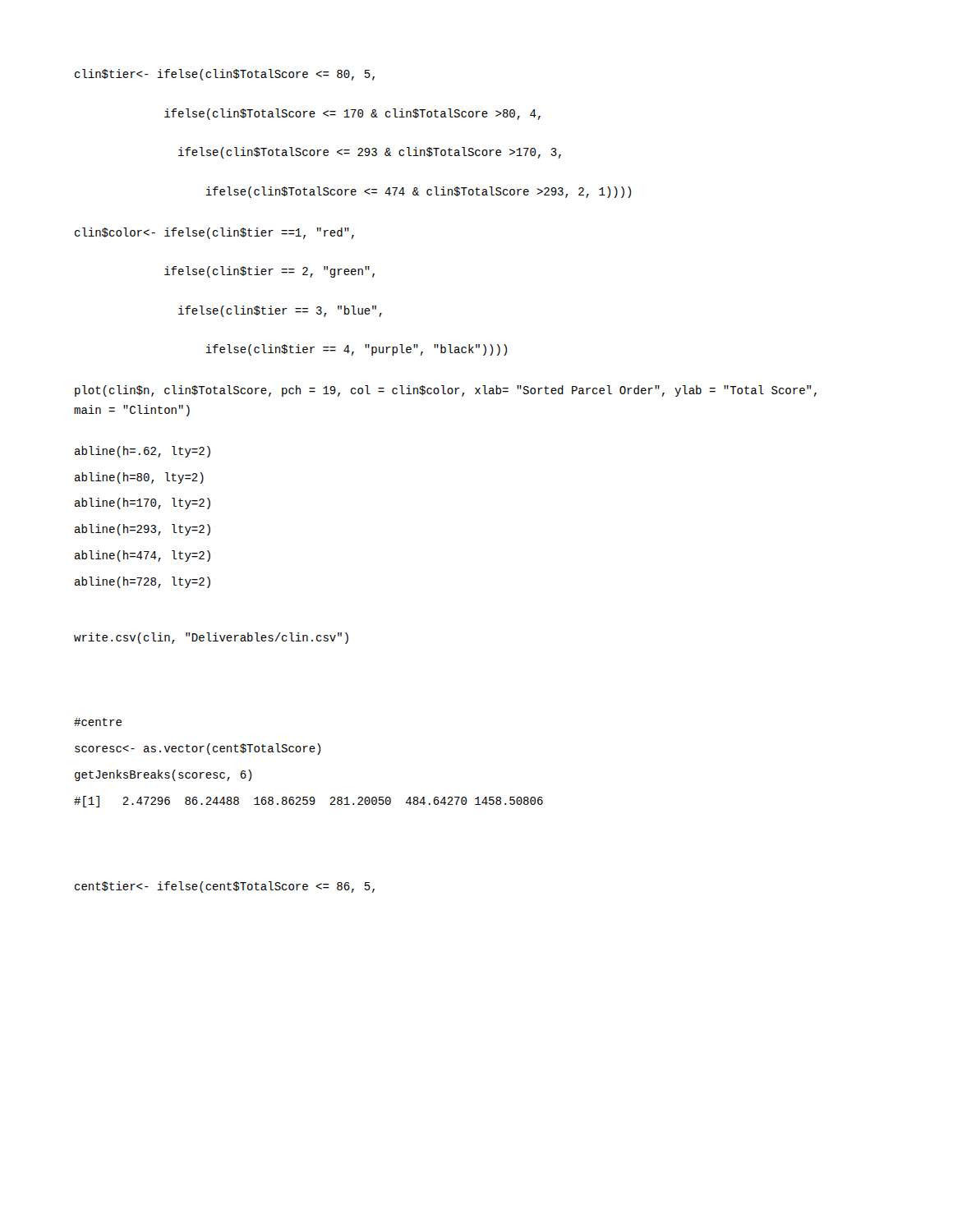Click where it says "abline(h=293, lty=2)"
The image size is (953, 1232).
click(143, 530)
